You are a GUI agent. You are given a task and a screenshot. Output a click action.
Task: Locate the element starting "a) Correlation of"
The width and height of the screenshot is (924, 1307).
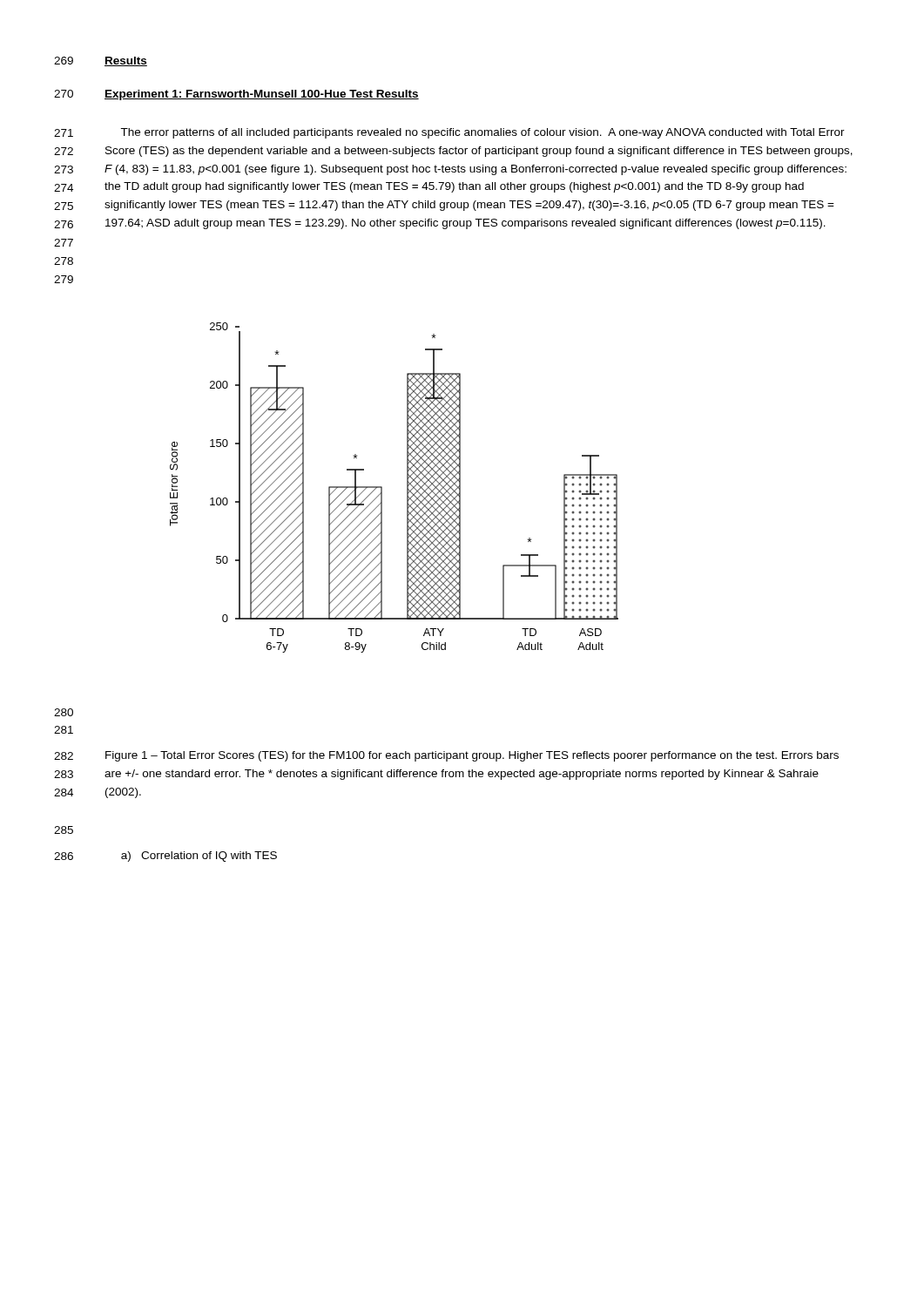tap(191, 855)
